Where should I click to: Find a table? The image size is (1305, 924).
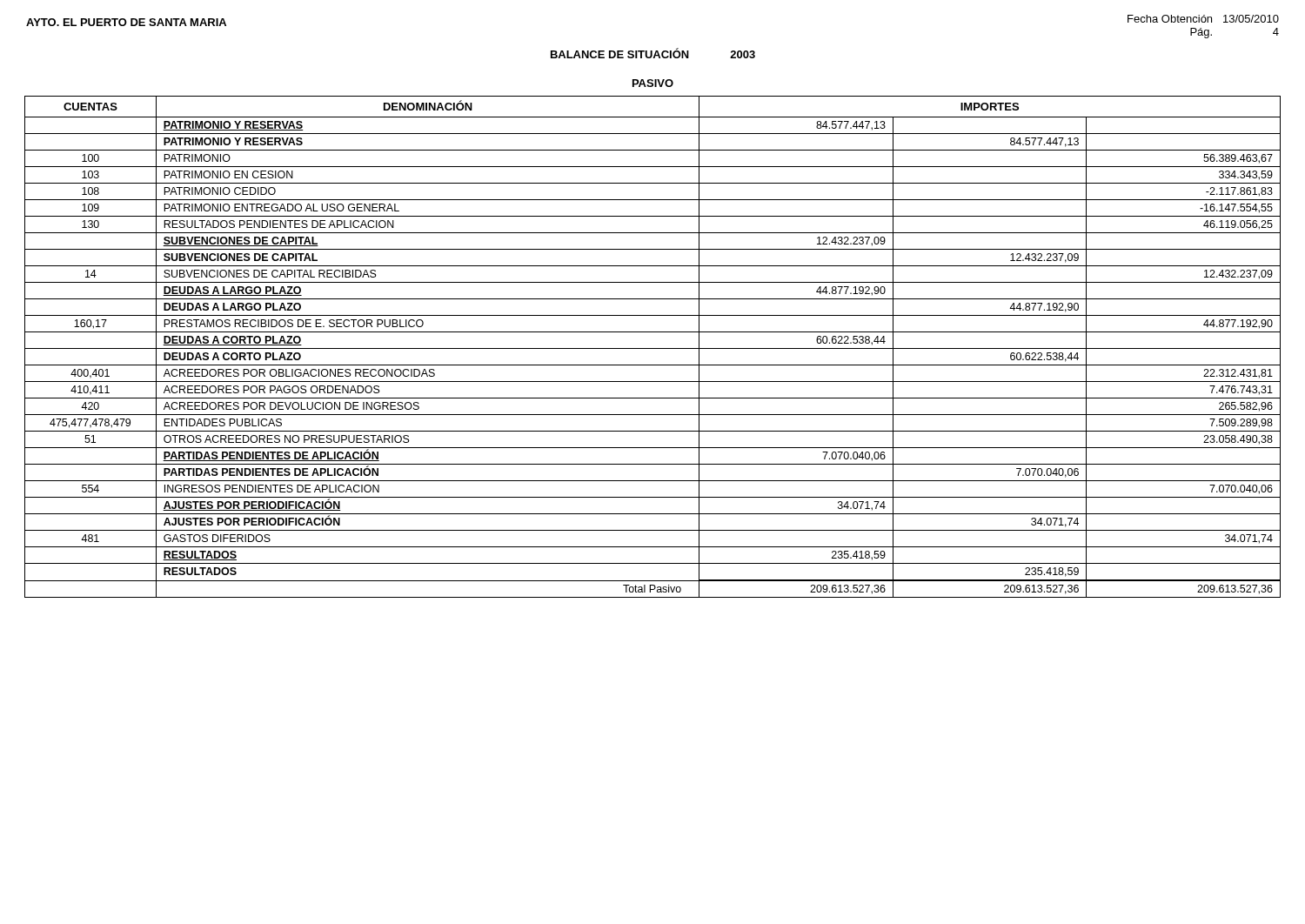[x=652, y=506]
